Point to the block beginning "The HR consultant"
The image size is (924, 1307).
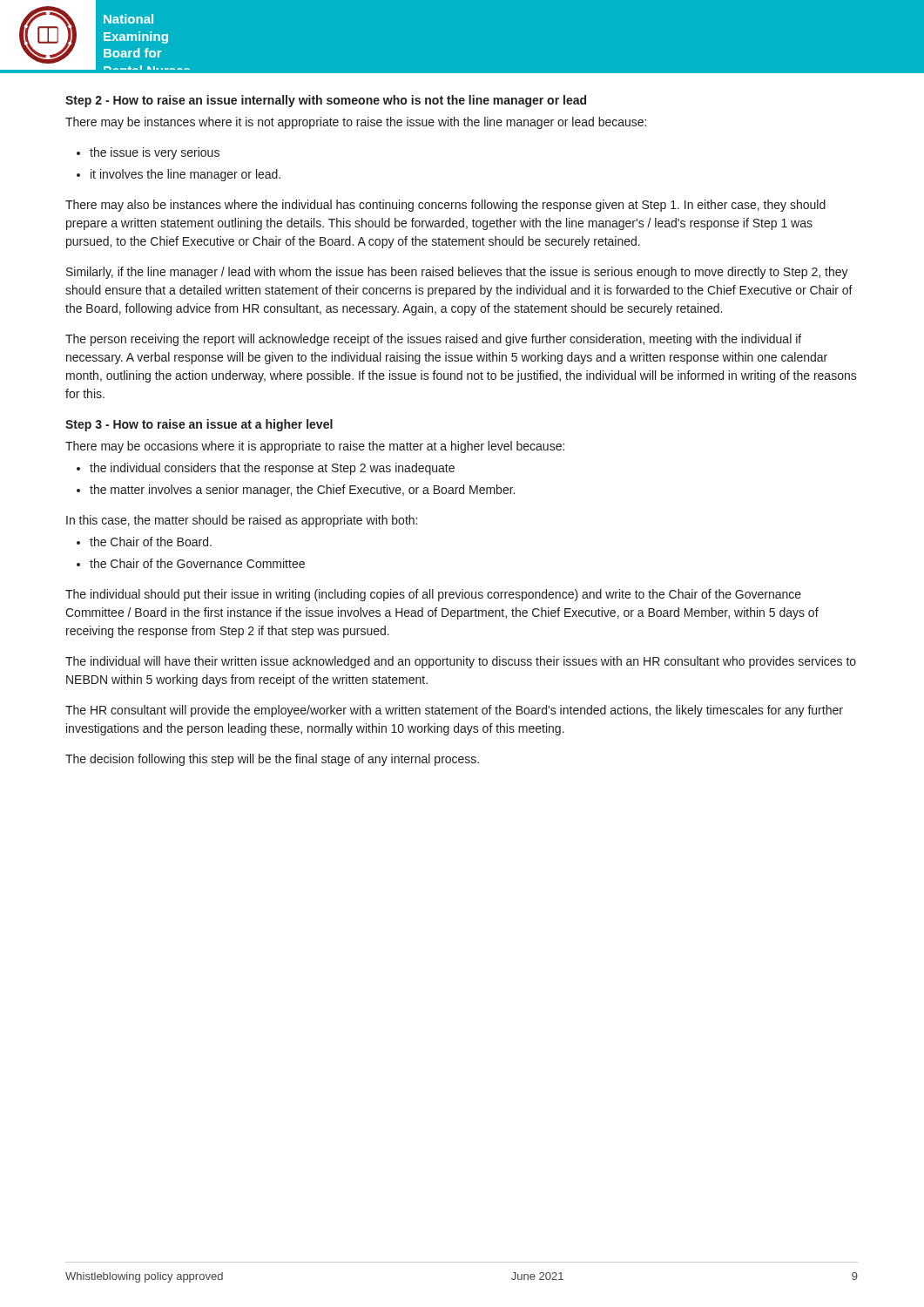[x=462, y=720]
